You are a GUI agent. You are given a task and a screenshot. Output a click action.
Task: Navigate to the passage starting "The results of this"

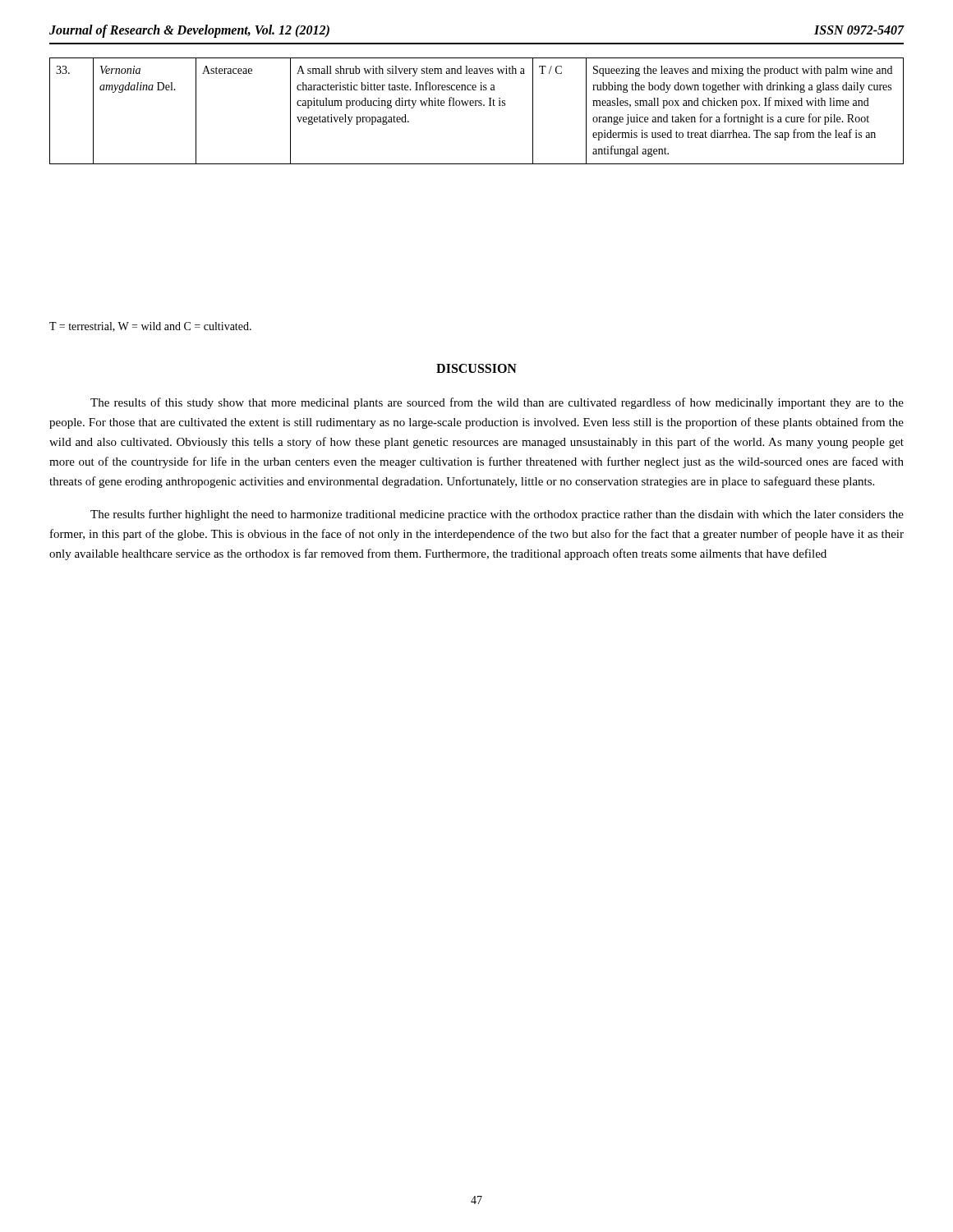(476, 478)
